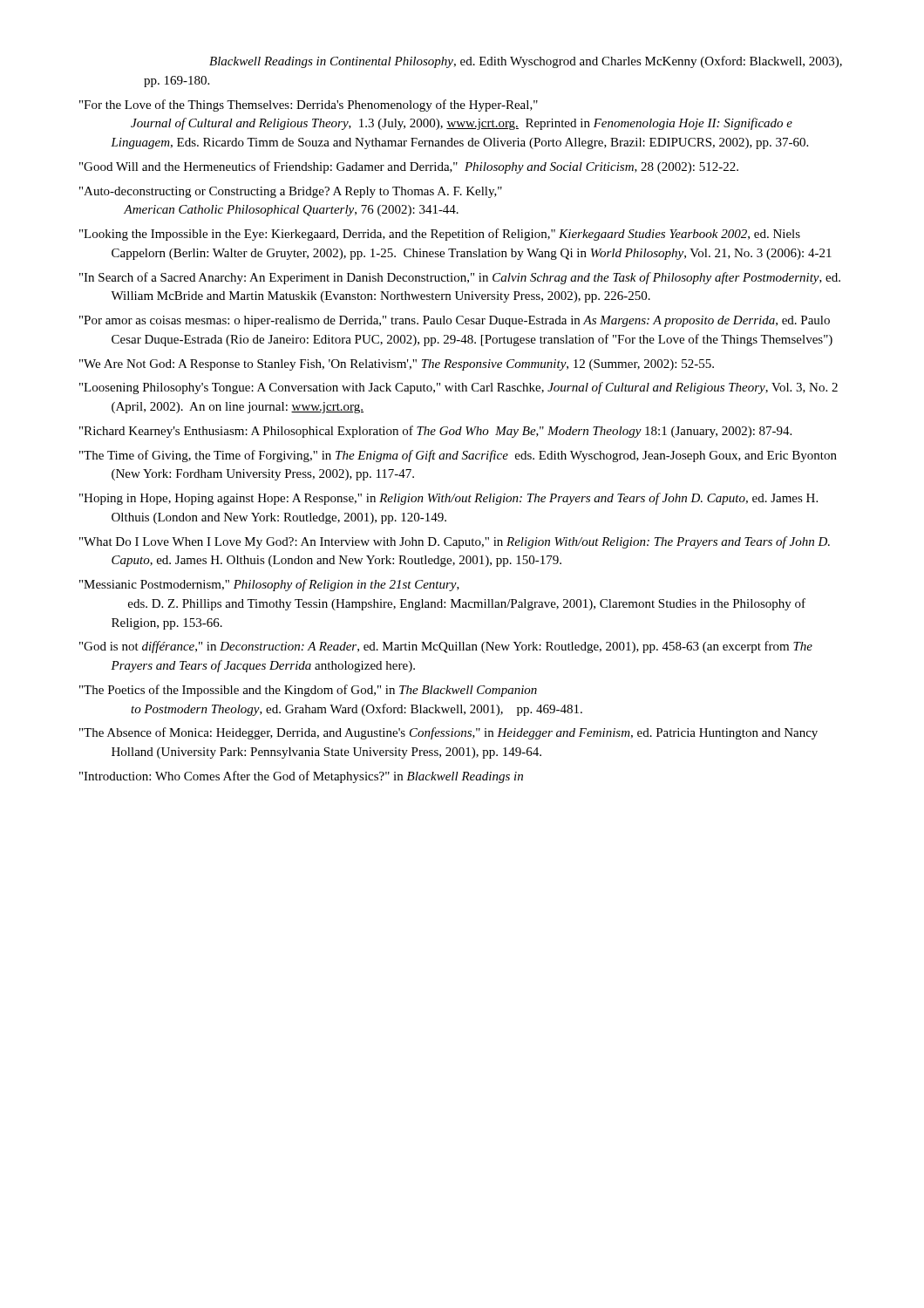Viewport: 924px width, 1308px height.
Task: Locate the list item that says ""The Absence of Monica: Heidegger, Derrida,"
Action: pos(448,742)
